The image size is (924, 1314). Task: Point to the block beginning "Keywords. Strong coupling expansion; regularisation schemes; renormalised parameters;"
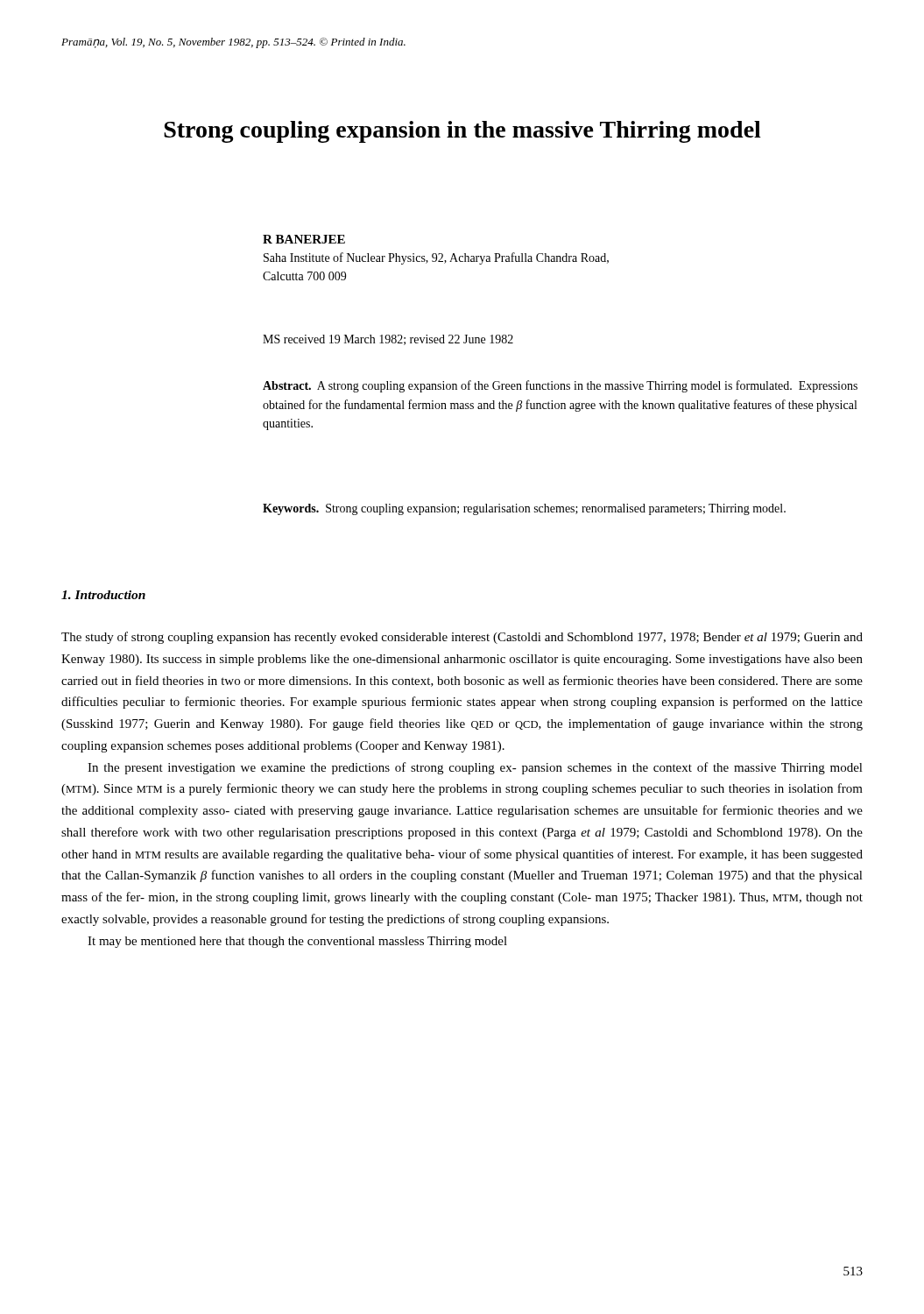click(525, 509)
